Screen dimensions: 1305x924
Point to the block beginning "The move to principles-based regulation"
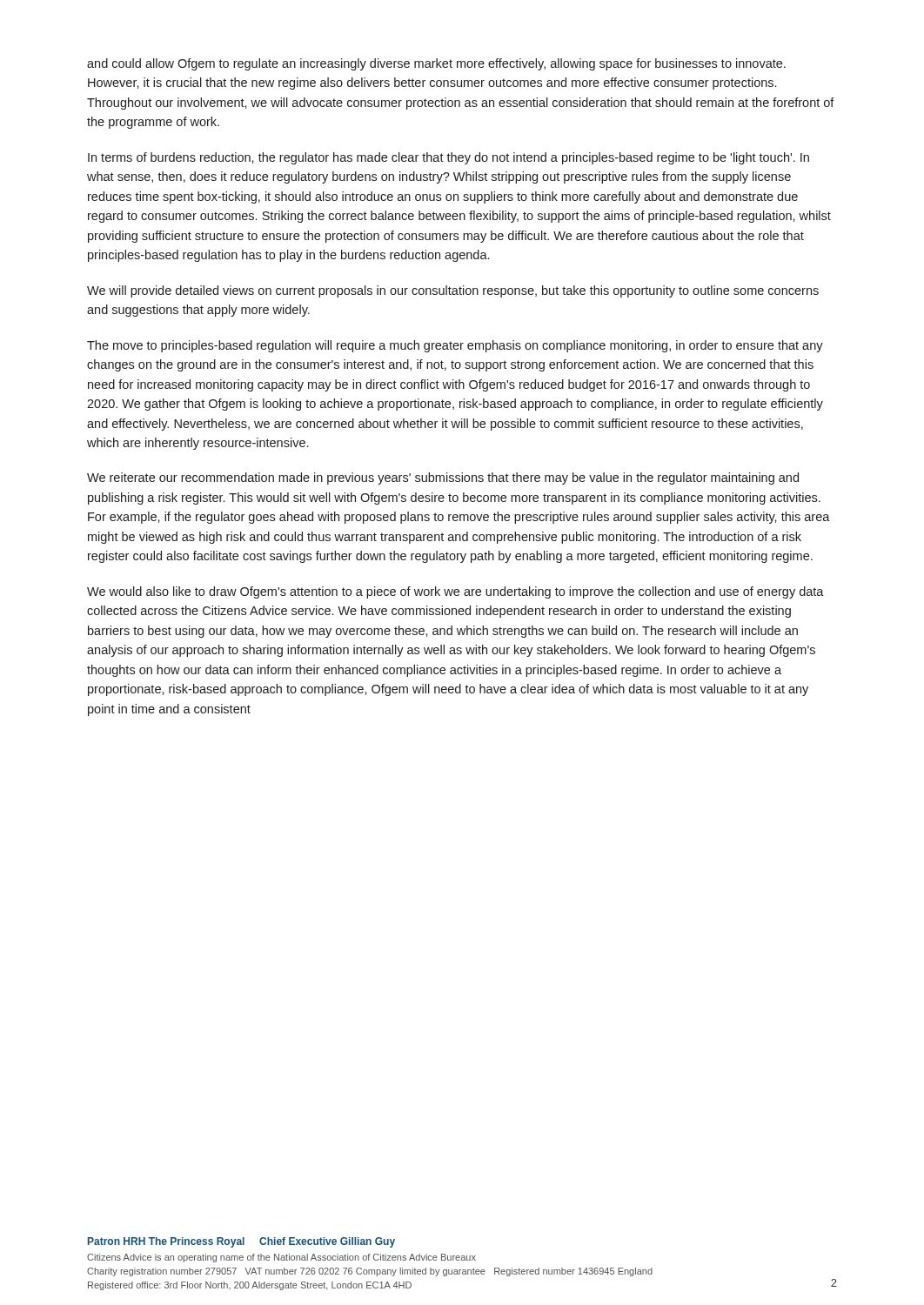(455, 394)
